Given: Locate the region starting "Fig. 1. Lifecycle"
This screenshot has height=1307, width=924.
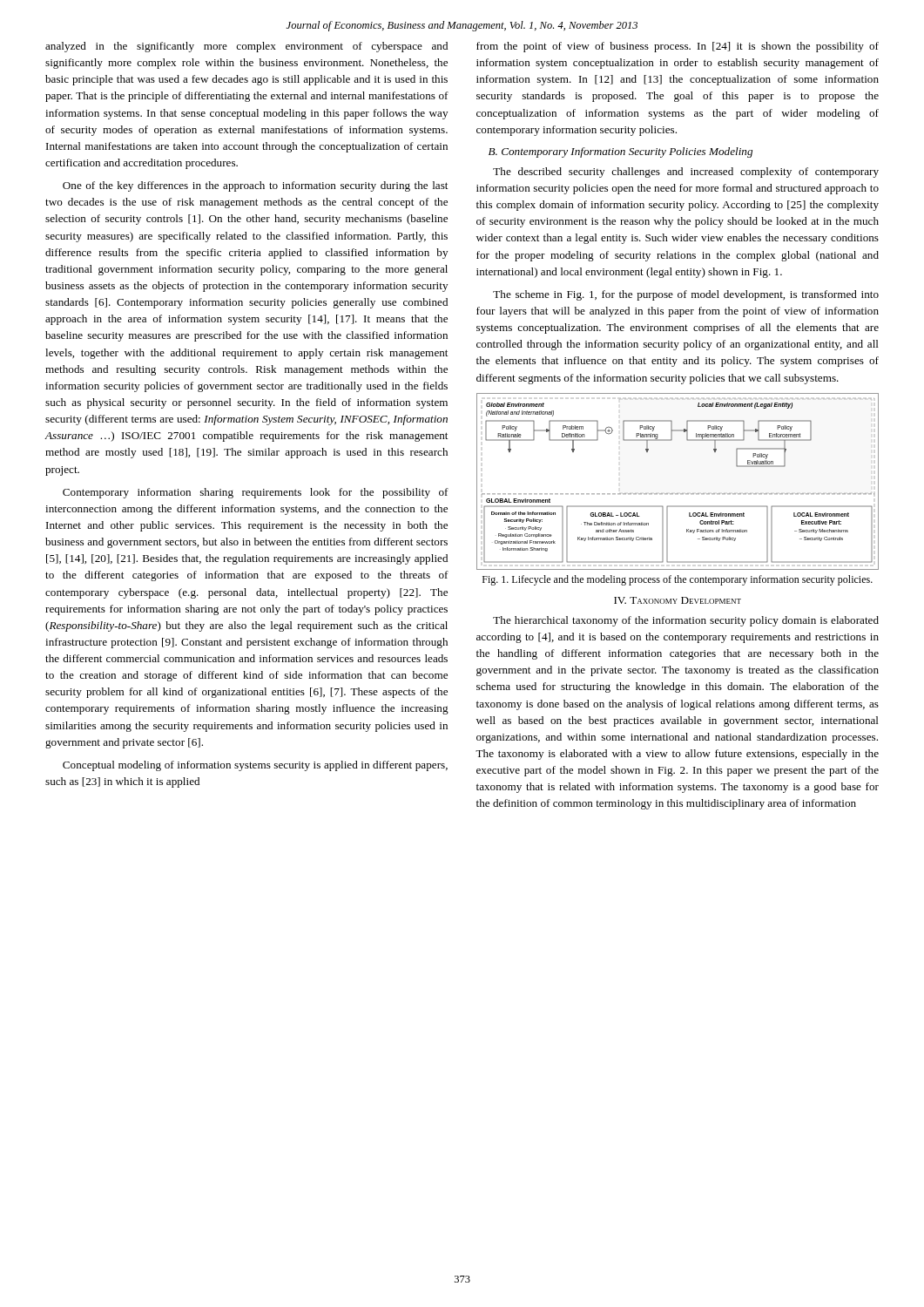Looking at the screenshot, I should [x=677, y=579].
